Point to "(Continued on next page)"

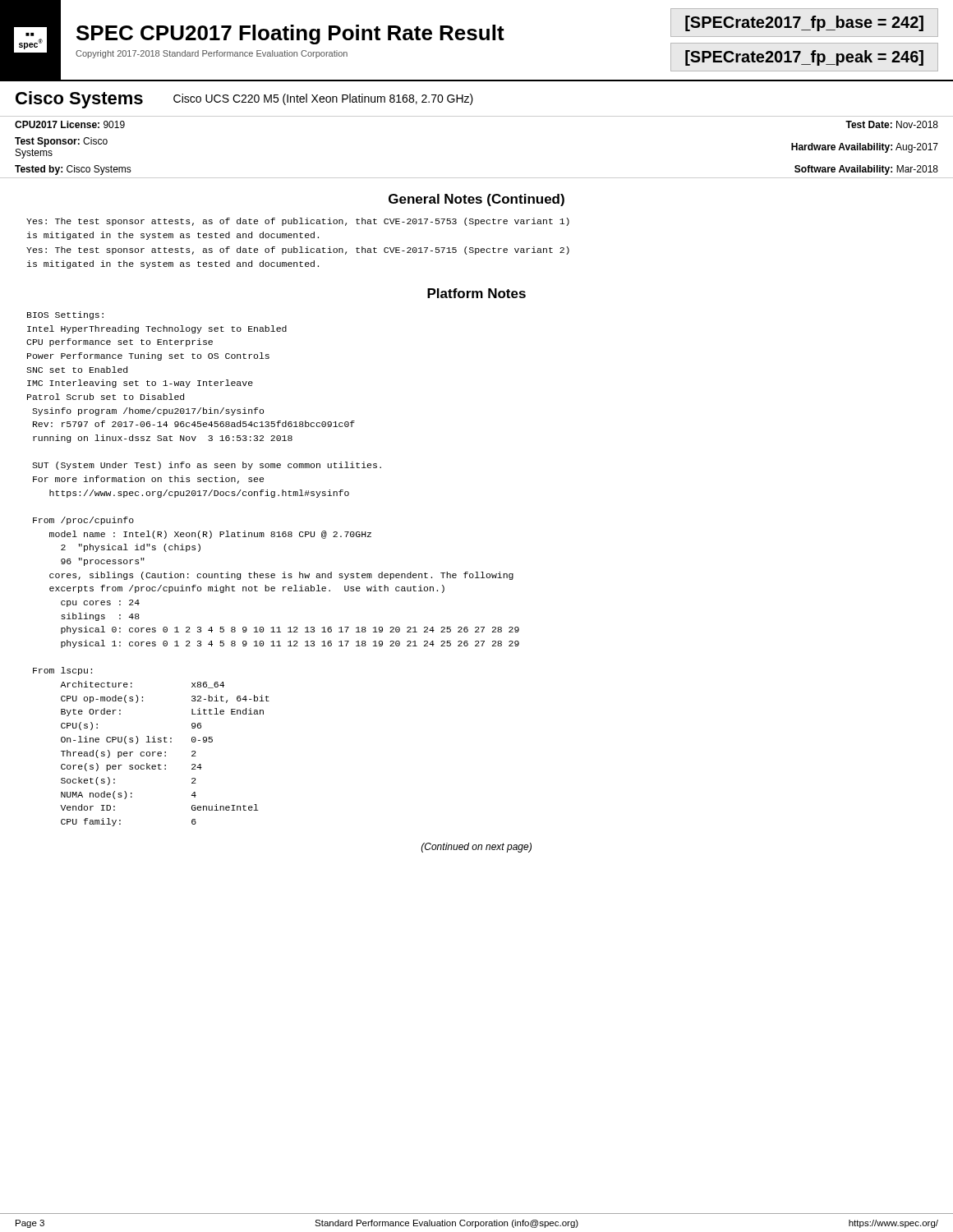pos(476,846)
